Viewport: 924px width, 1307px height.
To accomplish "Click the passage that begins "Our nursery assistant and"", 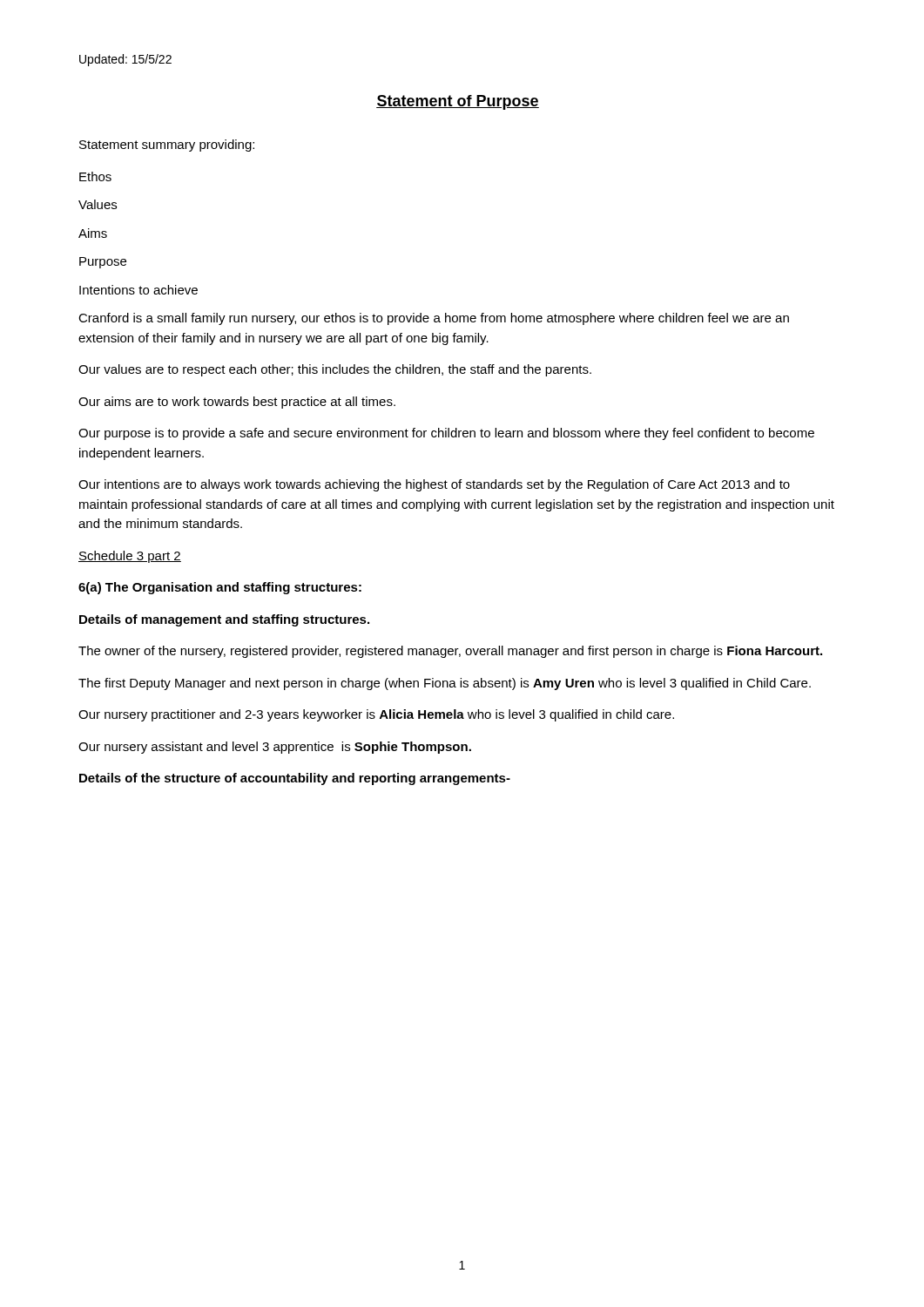I will click(x=275, y=746).
